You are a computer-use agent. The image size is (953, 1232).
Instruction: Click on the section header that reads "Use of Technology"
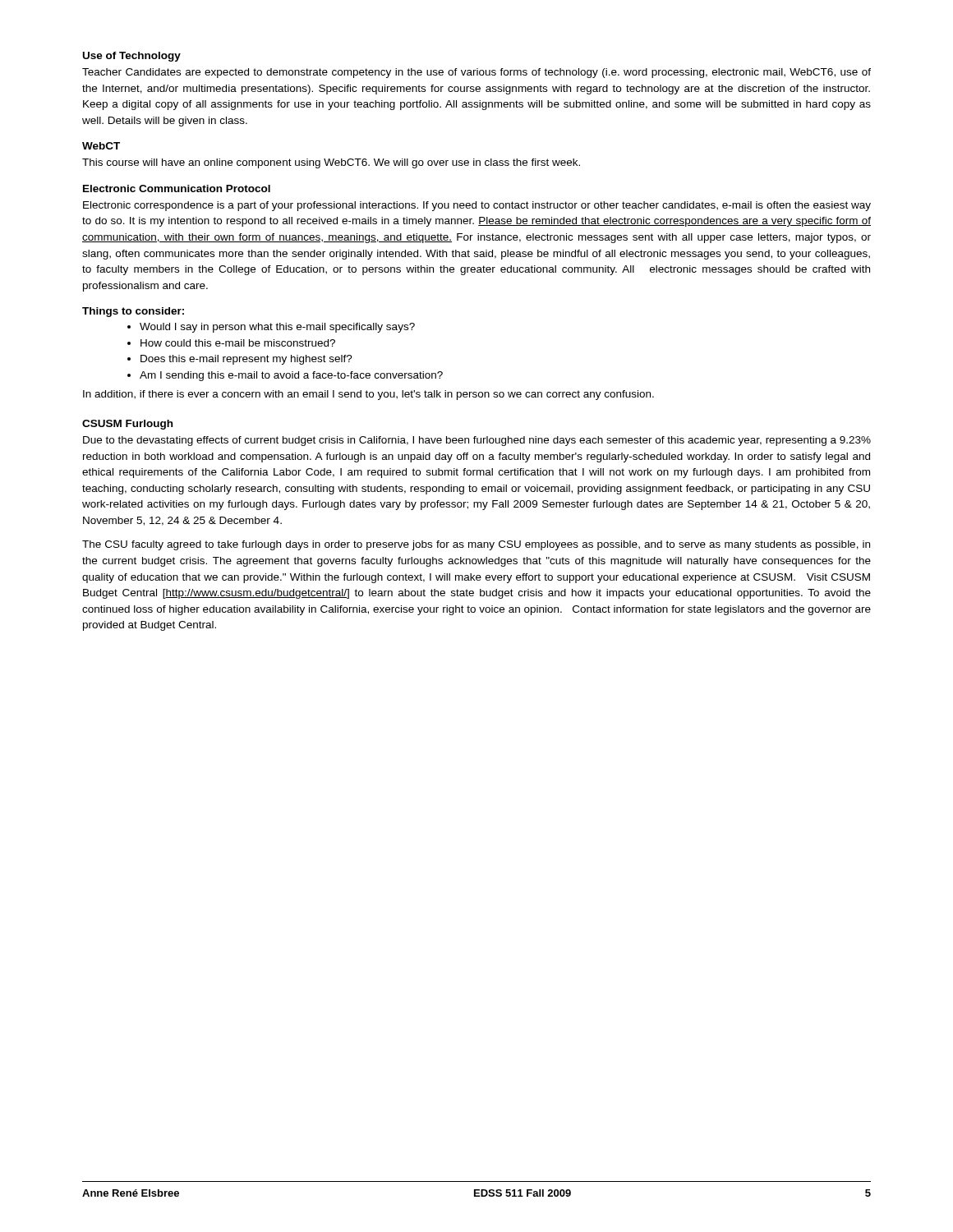[x=131, y=55]
